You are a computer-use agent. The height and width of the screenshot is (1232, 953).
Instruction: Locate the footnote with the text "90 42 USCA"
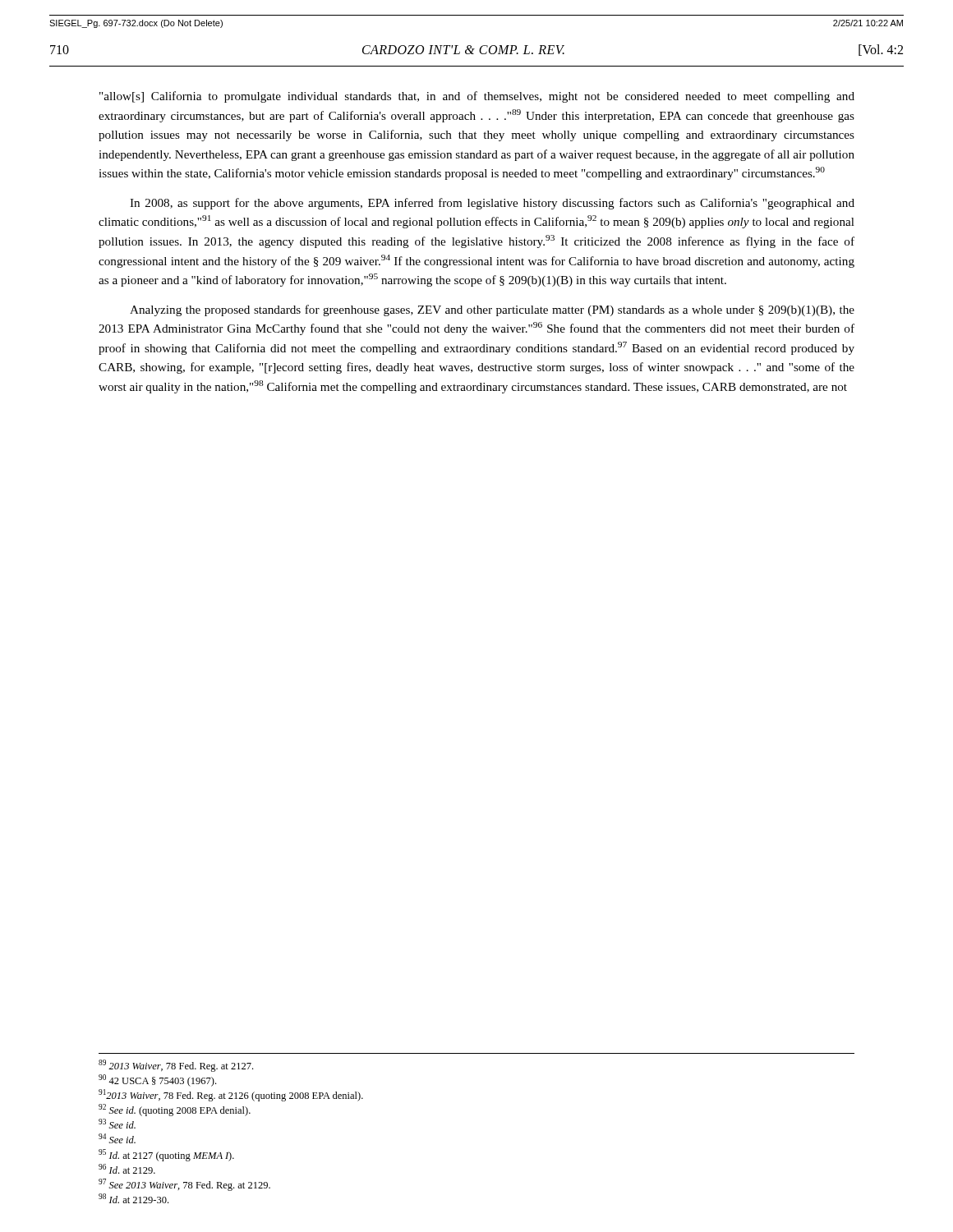point(157,1080)
